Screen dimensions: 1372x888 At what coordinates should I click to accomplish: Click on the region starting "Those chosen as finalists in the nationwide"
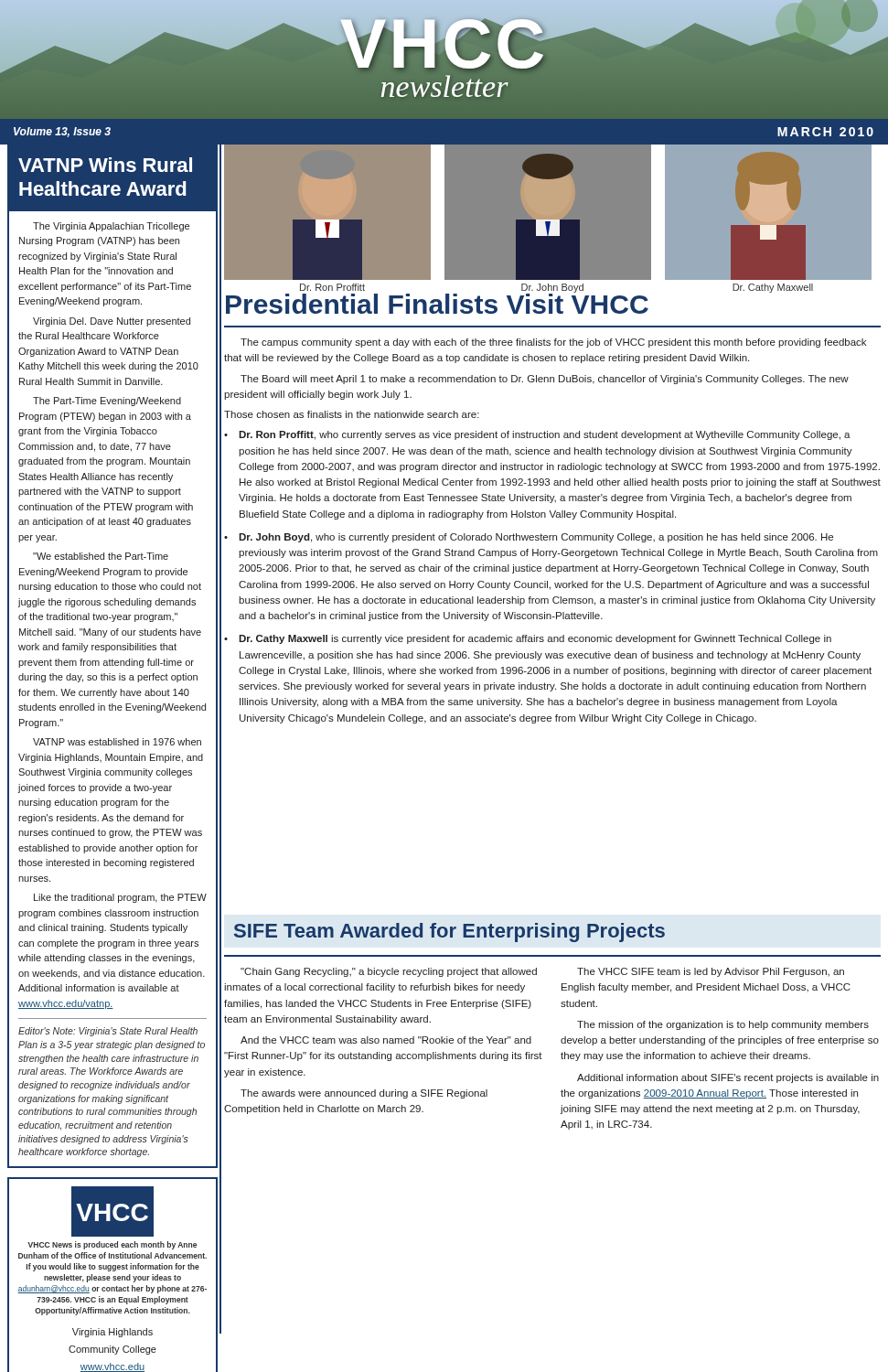(x=352, y=414)
